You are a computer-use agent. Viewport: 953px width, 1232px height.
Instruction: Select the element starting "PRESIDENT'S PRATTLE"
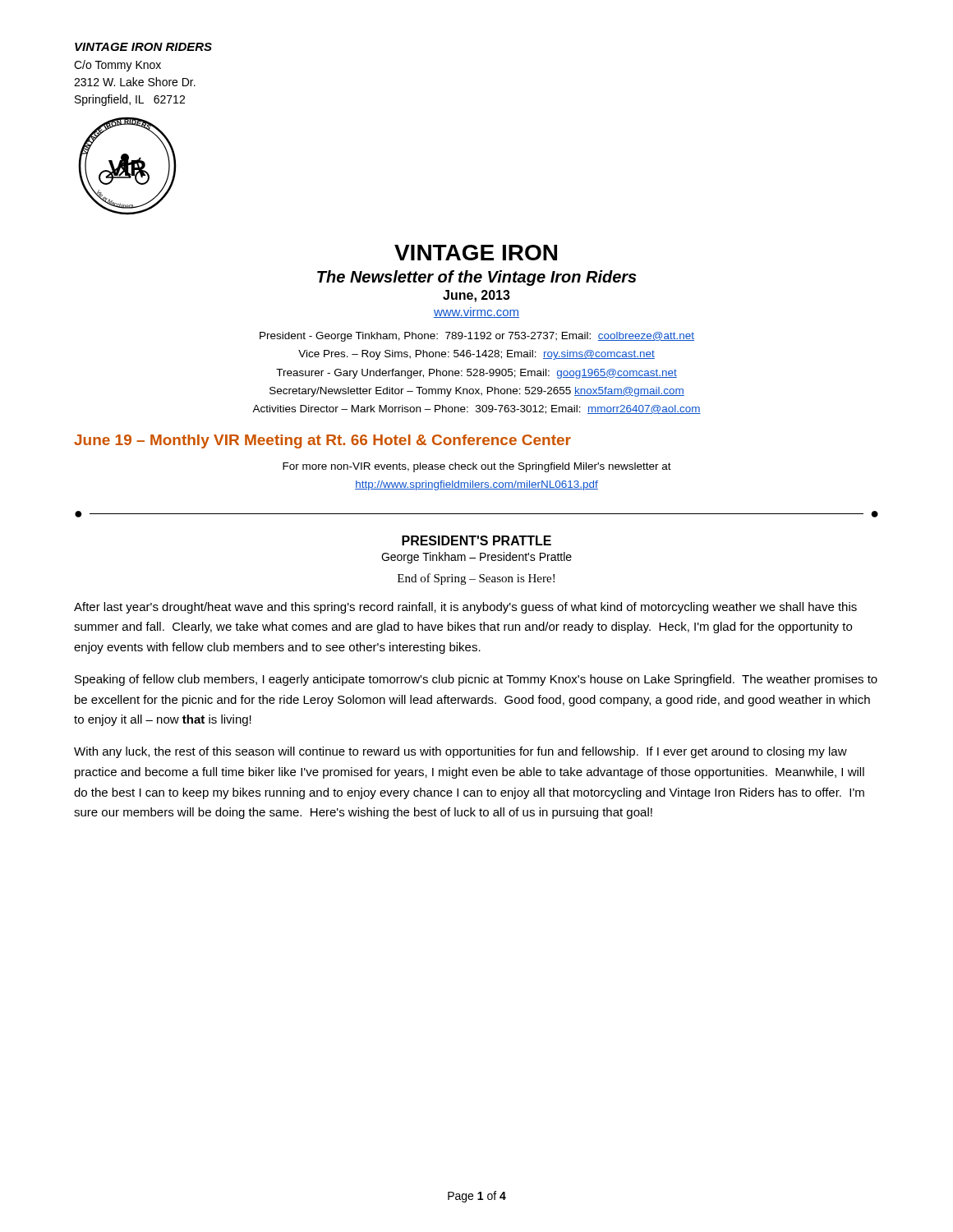(x=476, y=540)
